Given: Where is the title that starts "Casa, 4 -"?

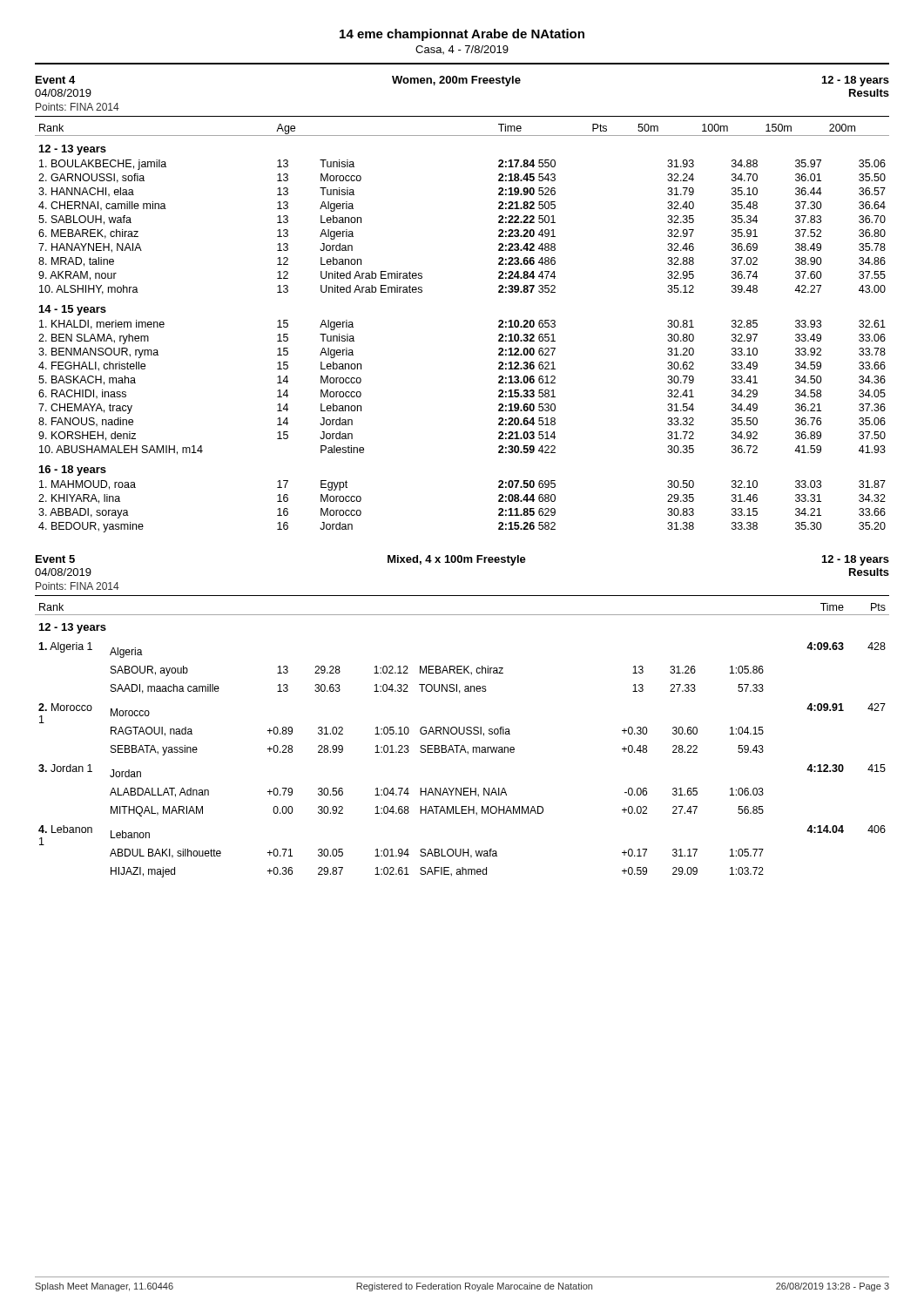Looking at the screenshot, I should point(462,49).
